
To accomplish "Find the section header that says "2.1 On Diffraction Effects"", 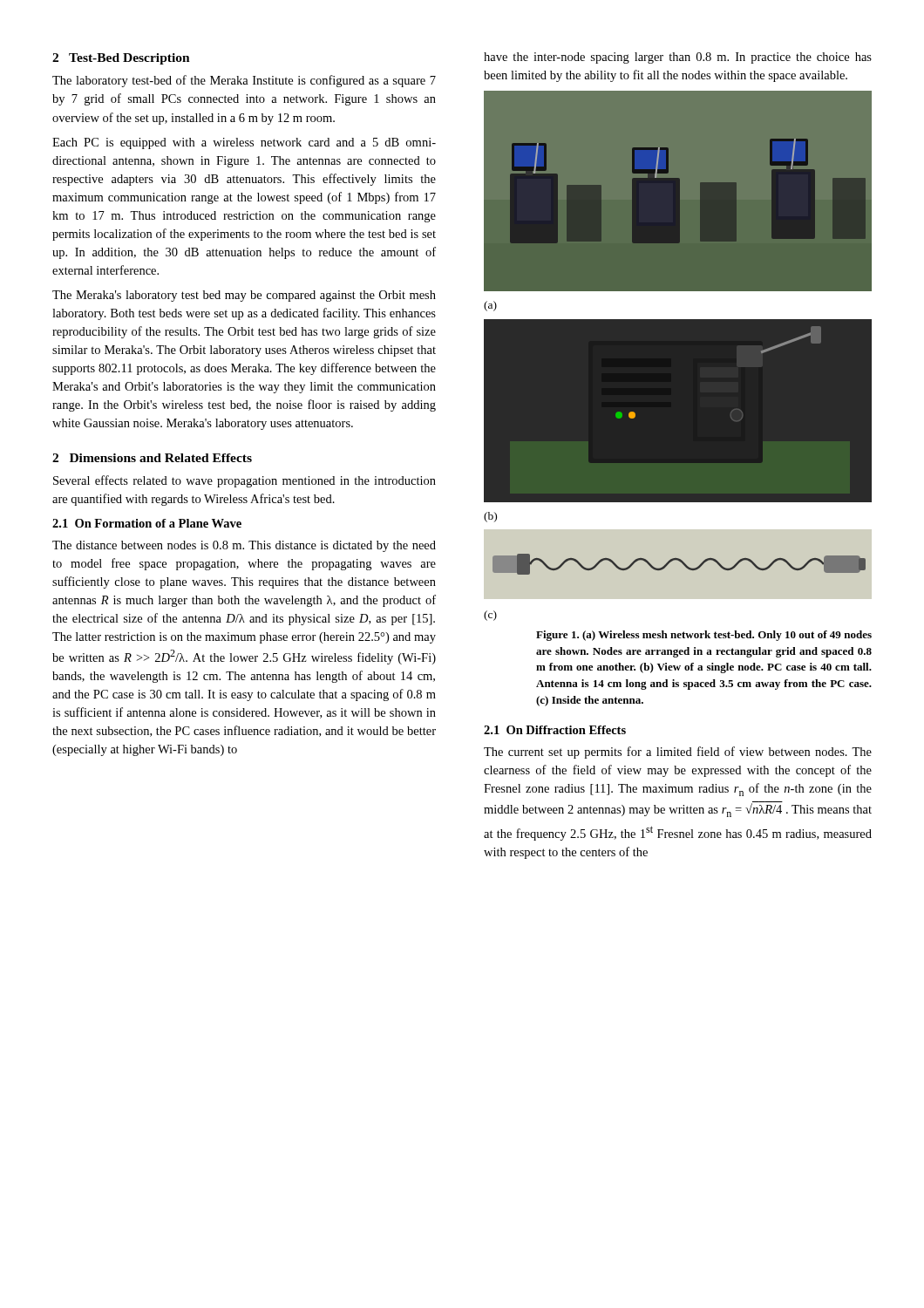I will pyautogui.click(x=555, y=730).
